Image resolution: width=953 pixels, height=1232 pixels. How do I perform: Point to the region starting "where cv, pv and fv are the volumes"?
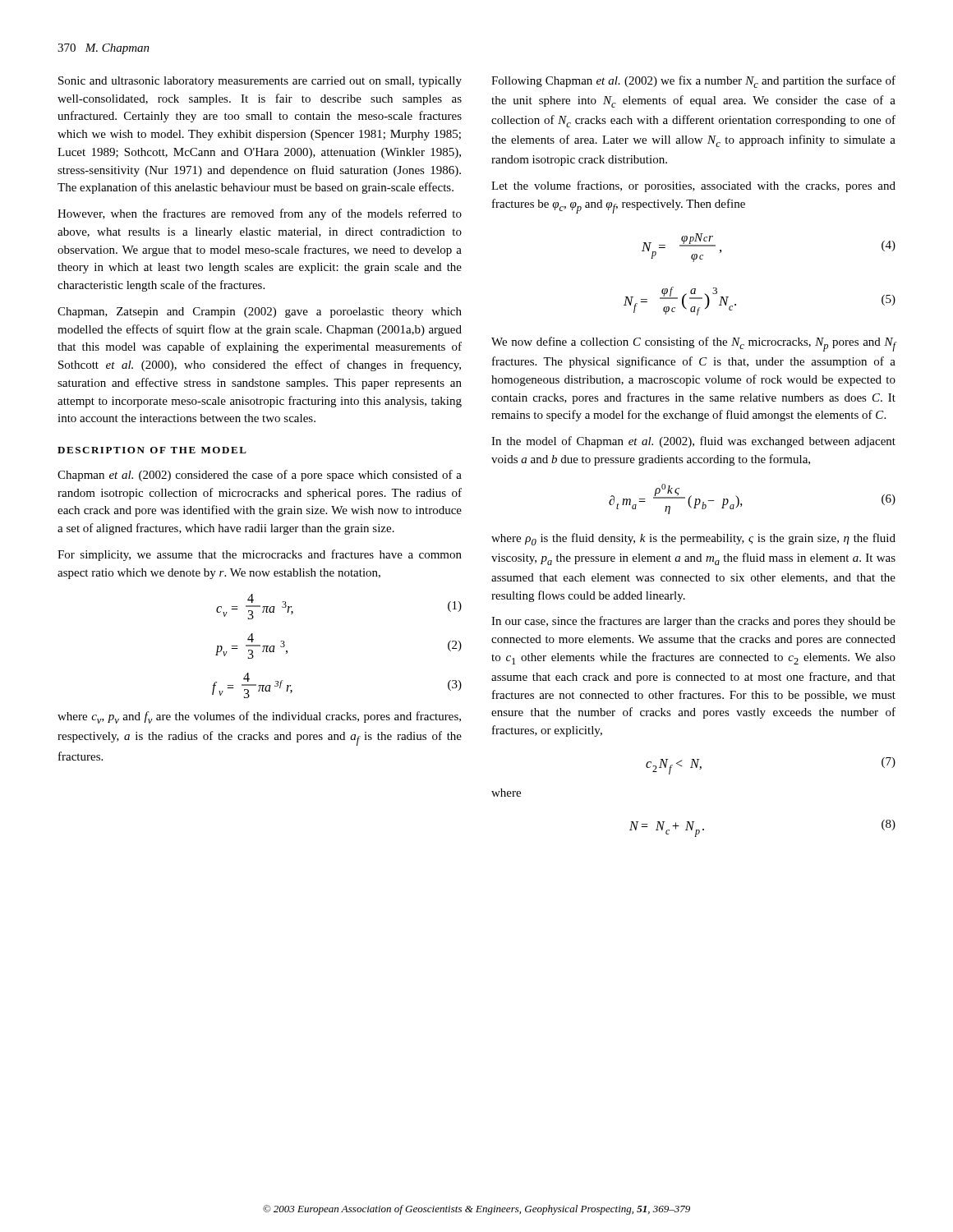click(x=260, y=737)
